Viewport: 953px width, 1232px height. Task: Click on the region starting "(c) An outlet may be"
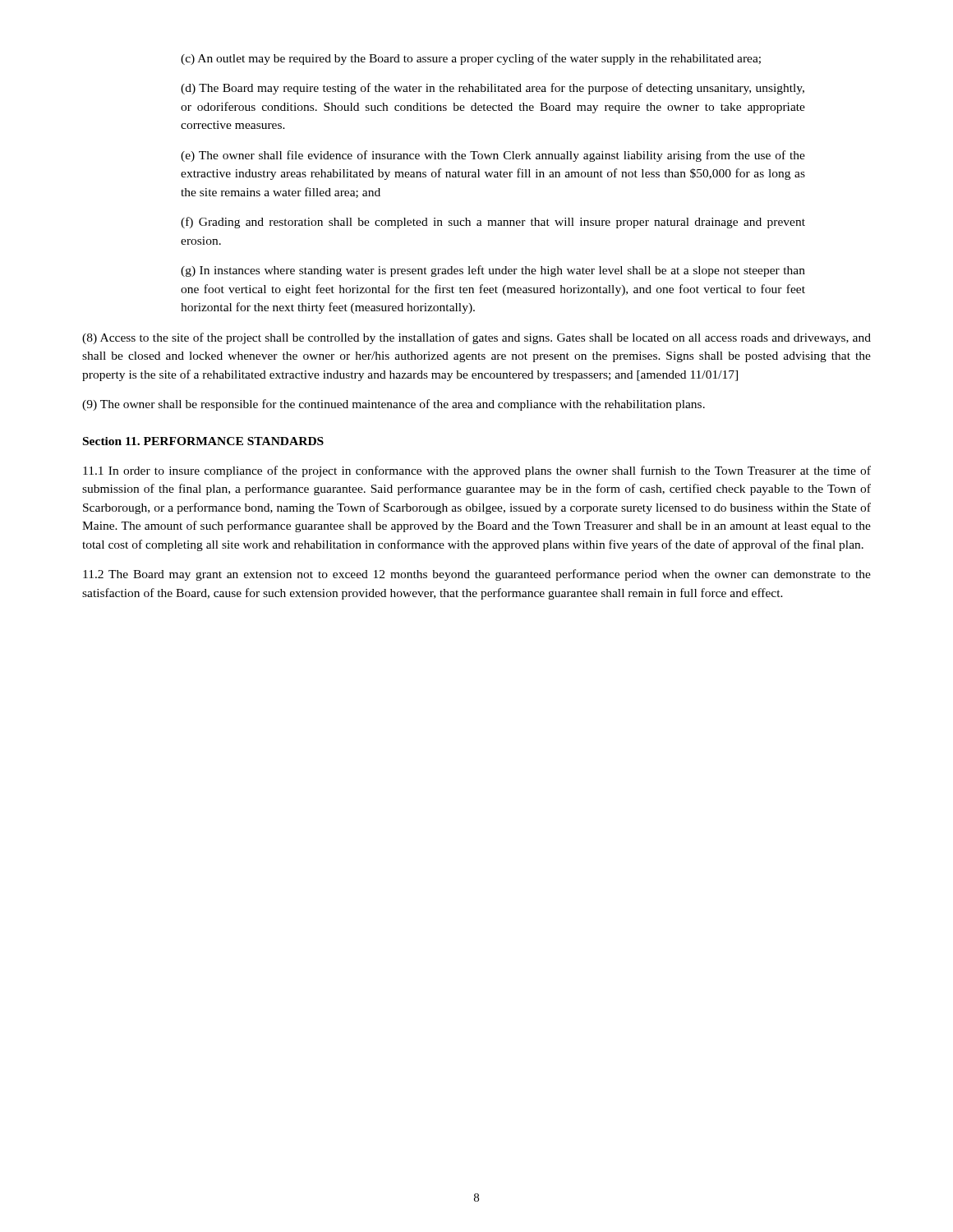coord(471,58)
